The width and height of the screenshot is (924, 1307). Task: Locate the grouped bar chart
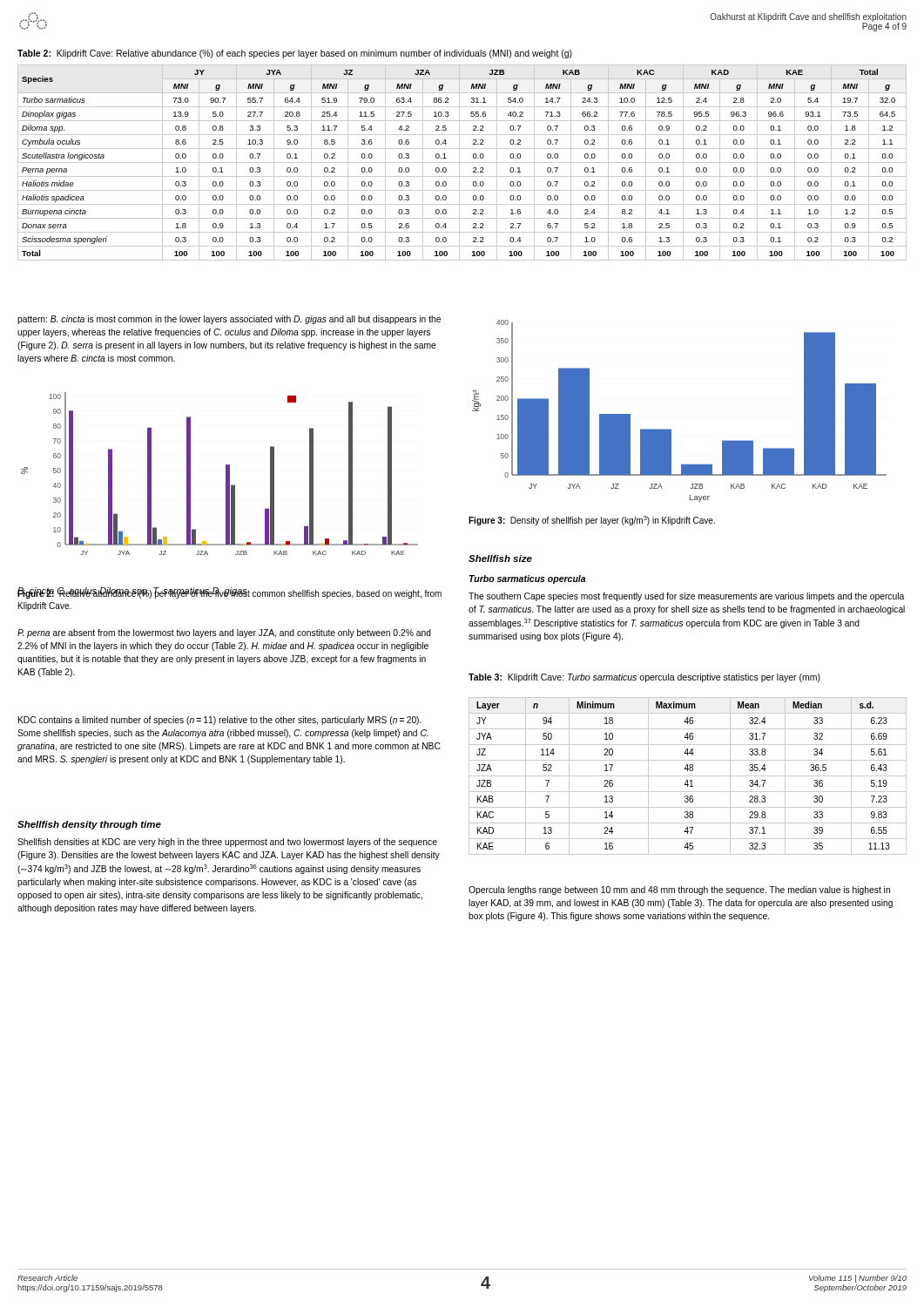coord(231,484)
